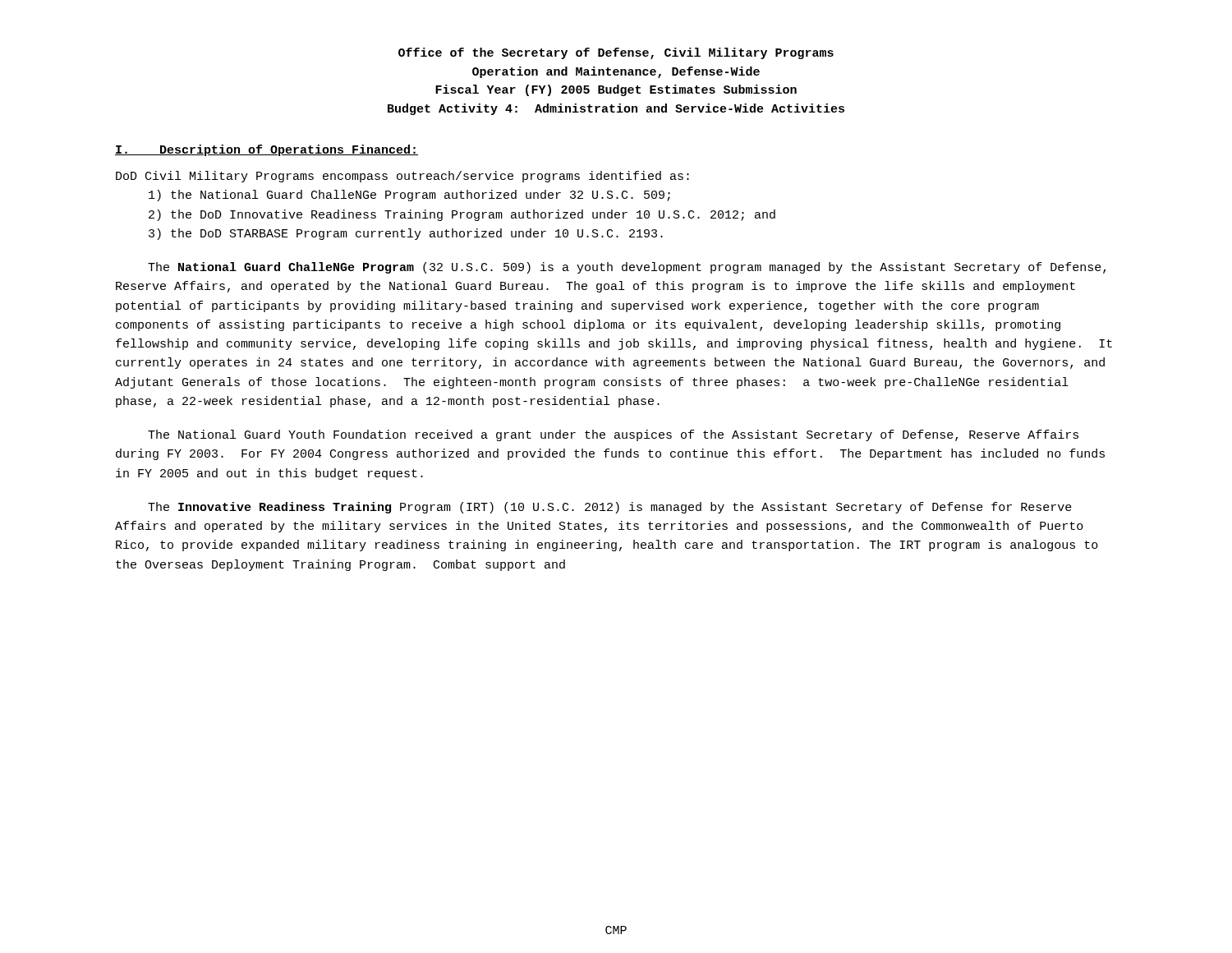
Task: Click on the text starting "The National Guard Youth Foundation received a"
Action: coord(610,455)
